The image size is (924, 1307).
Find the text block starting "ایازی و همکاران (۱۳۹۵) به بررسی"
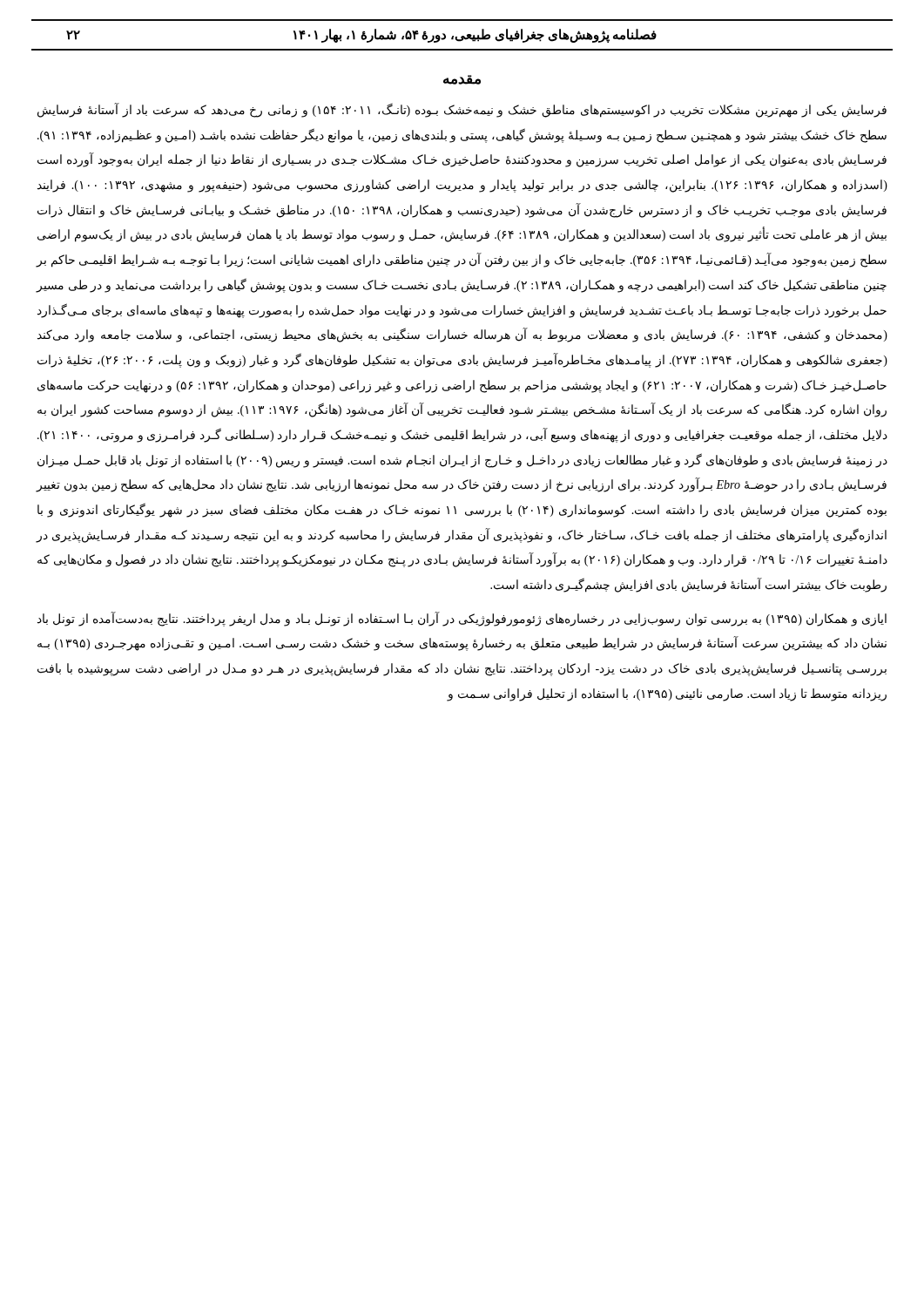pos(462,656)
